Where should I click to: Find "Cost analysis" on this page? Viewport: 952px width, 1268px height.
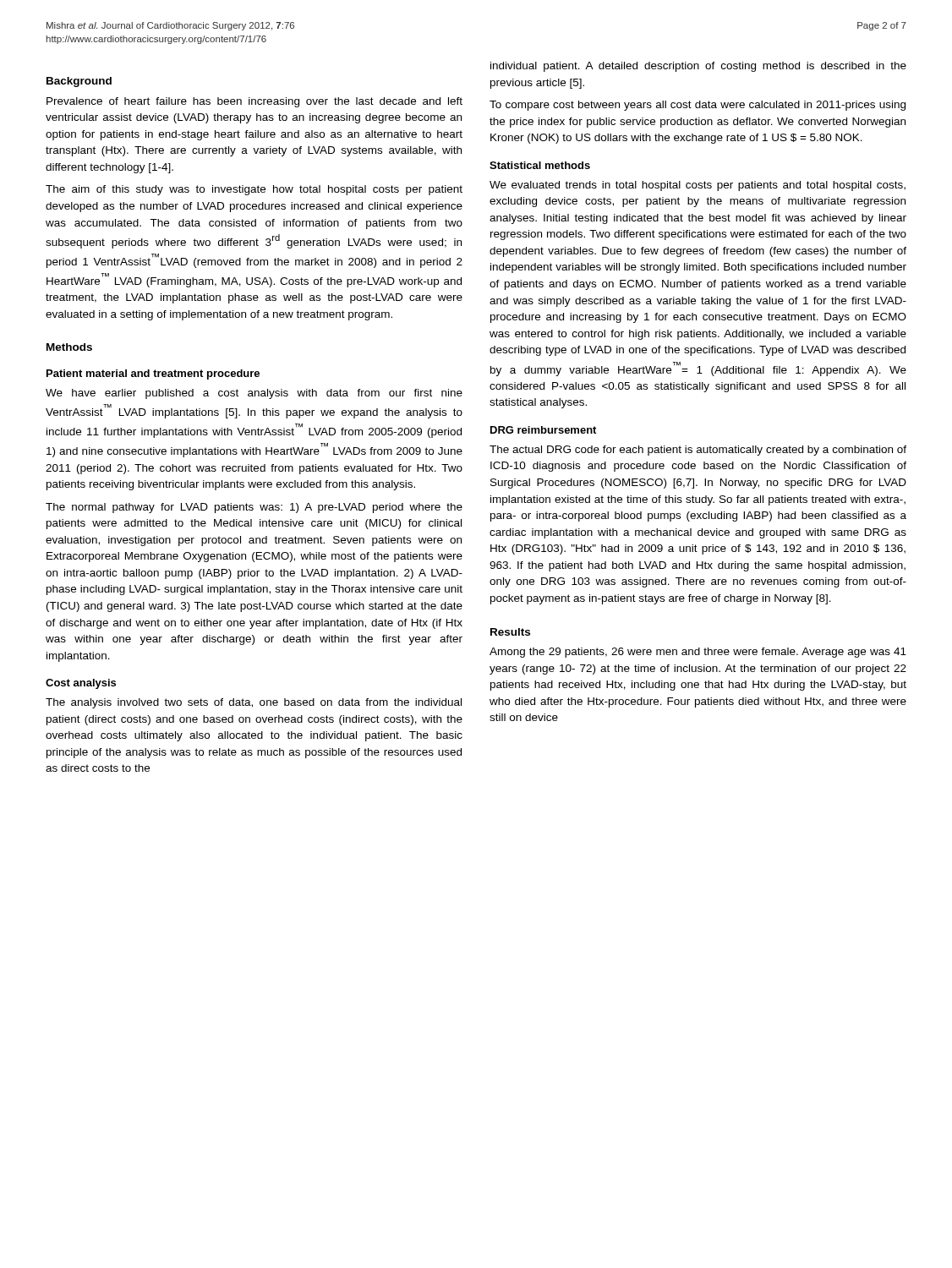(x=81, y=683)
